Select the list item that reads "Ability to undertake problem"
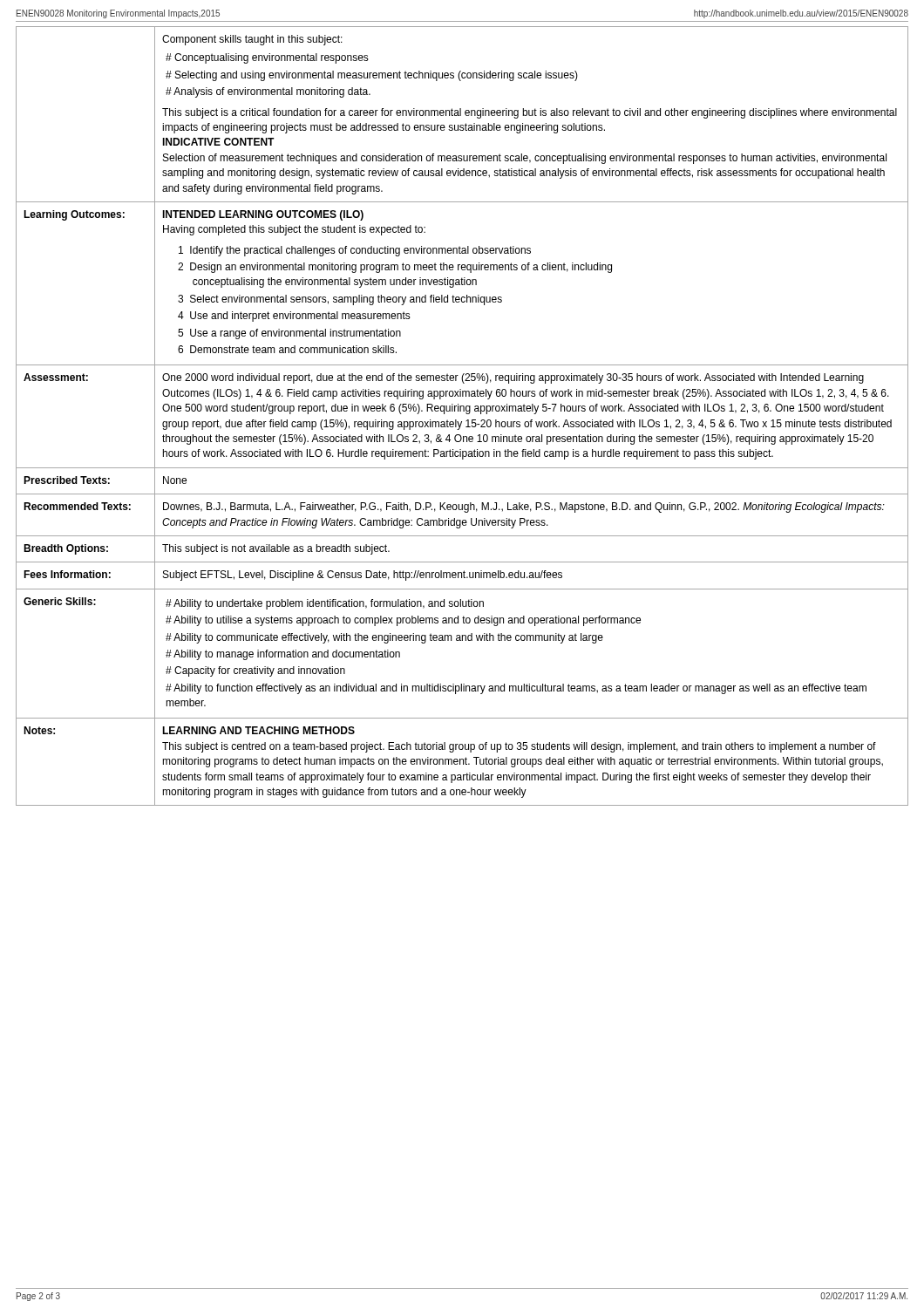 pyautogui.click(x=329, y=603)
